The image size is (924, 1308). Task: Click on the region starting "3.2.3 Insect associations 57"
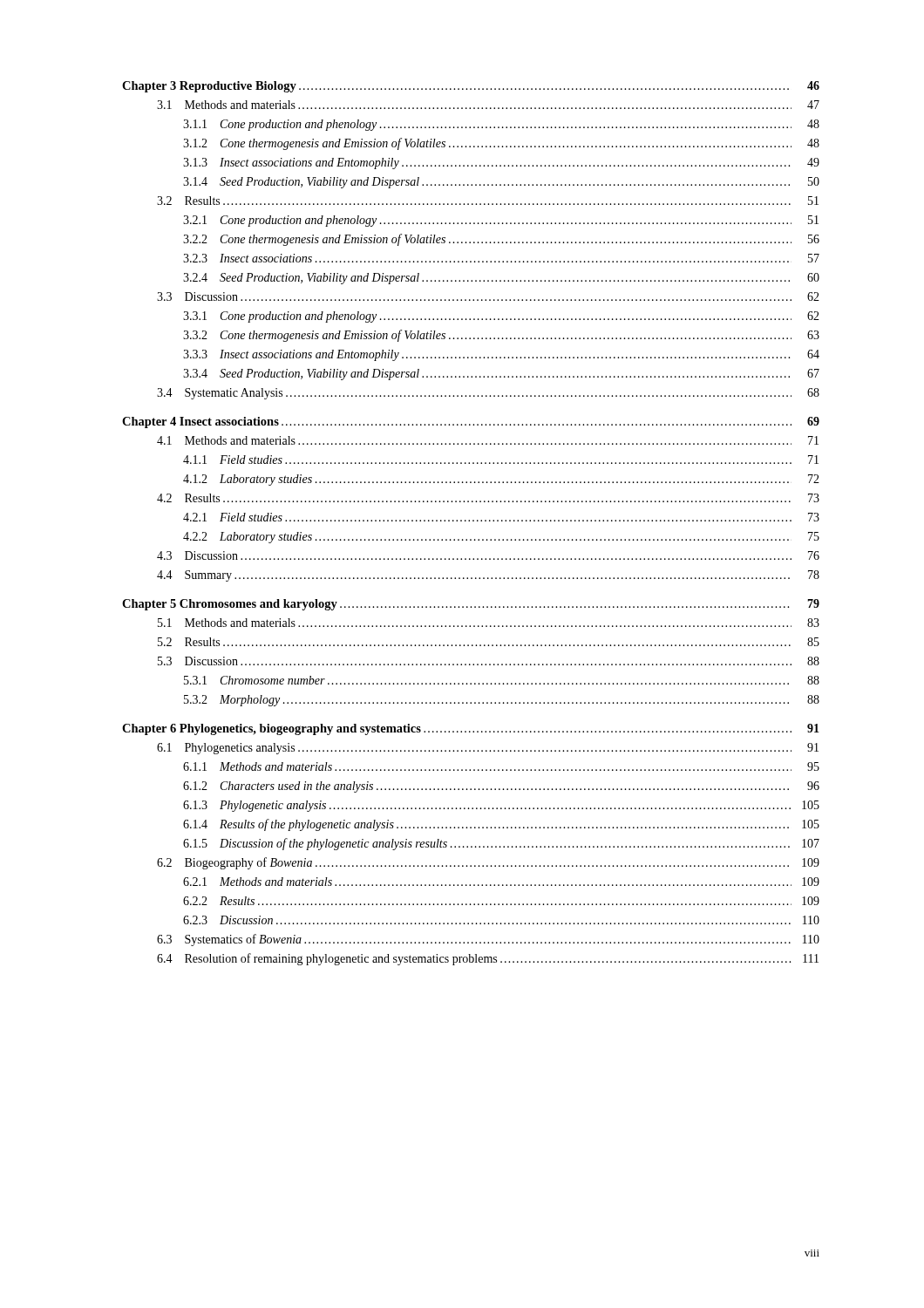501,259
